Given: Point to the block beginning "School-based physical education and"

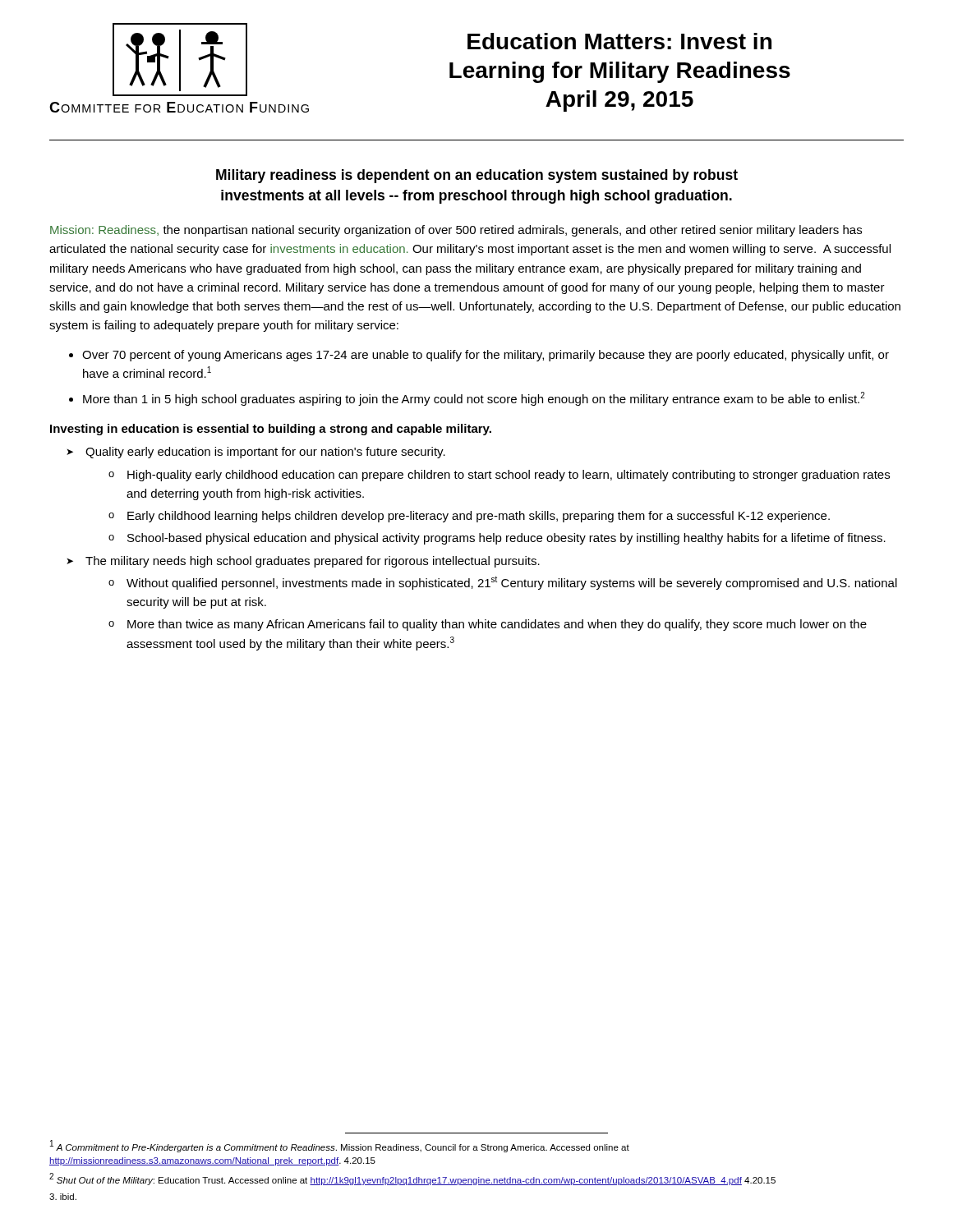Looking at the screenshot, I should click(506, 538).
